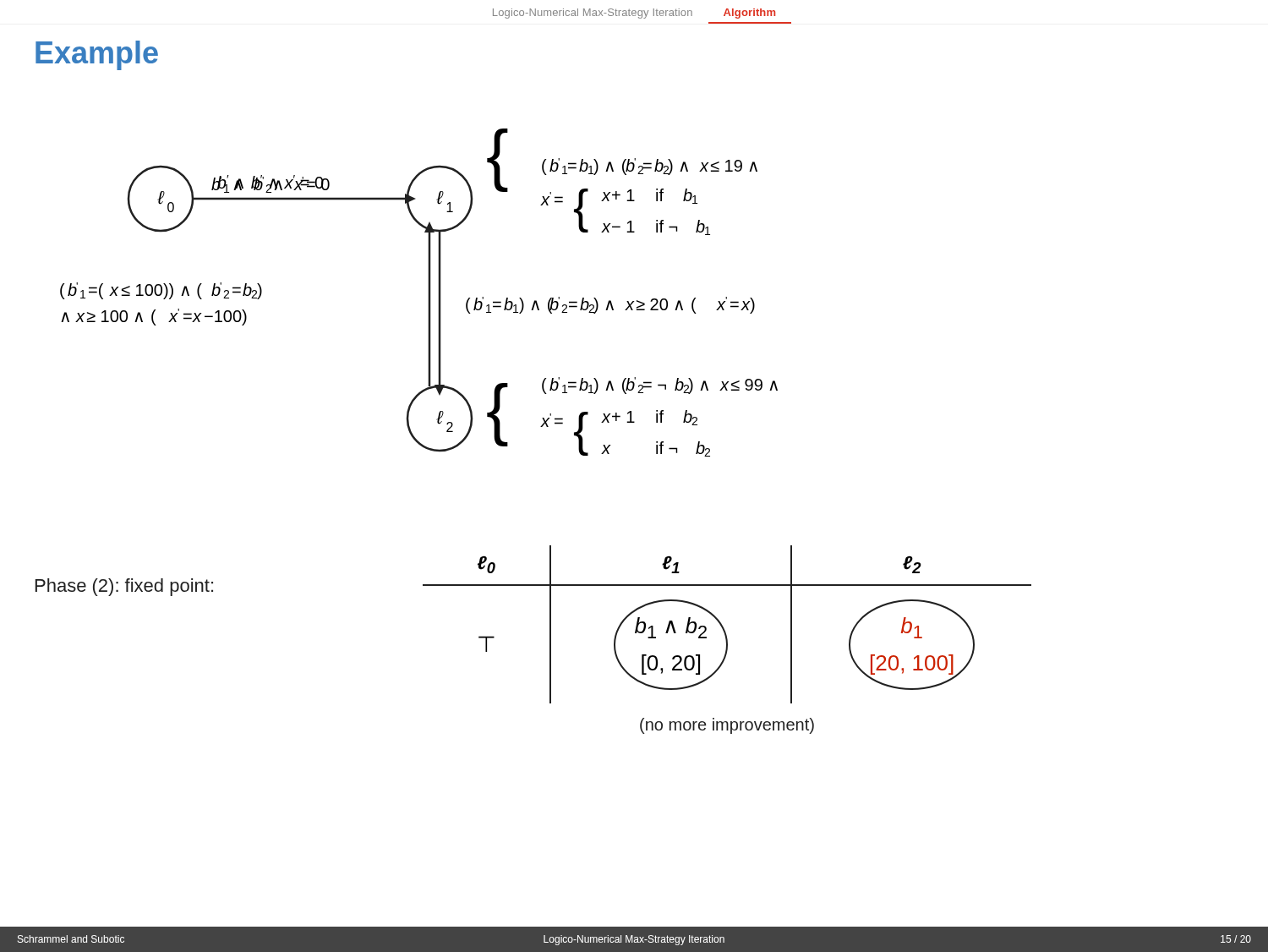Locate the flowchart
The width and height of the screenshot is (1268, 952).
coord(634,304)
